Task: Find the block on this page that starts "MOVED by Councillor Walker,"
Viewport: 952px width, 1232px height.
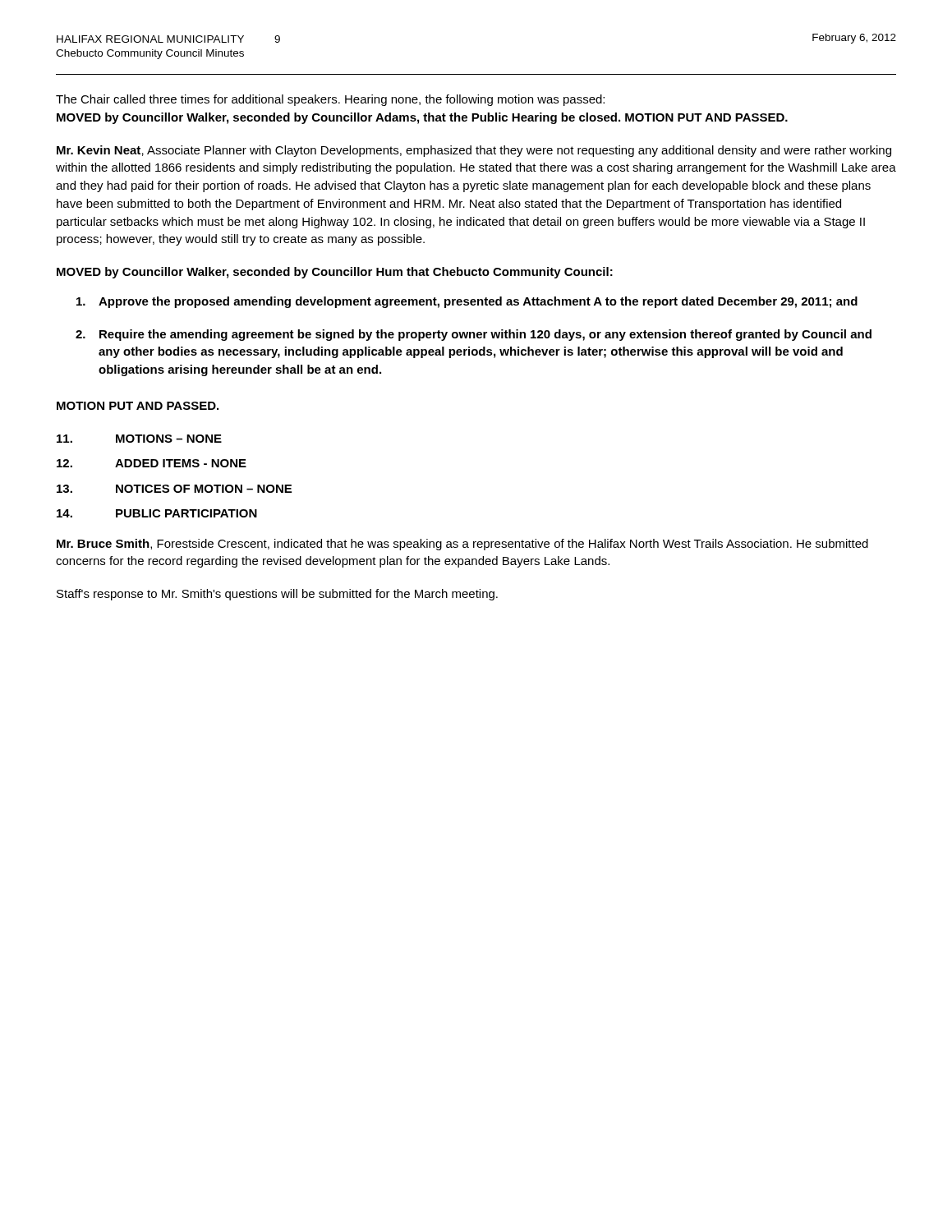Action: [x=335, y=271]
